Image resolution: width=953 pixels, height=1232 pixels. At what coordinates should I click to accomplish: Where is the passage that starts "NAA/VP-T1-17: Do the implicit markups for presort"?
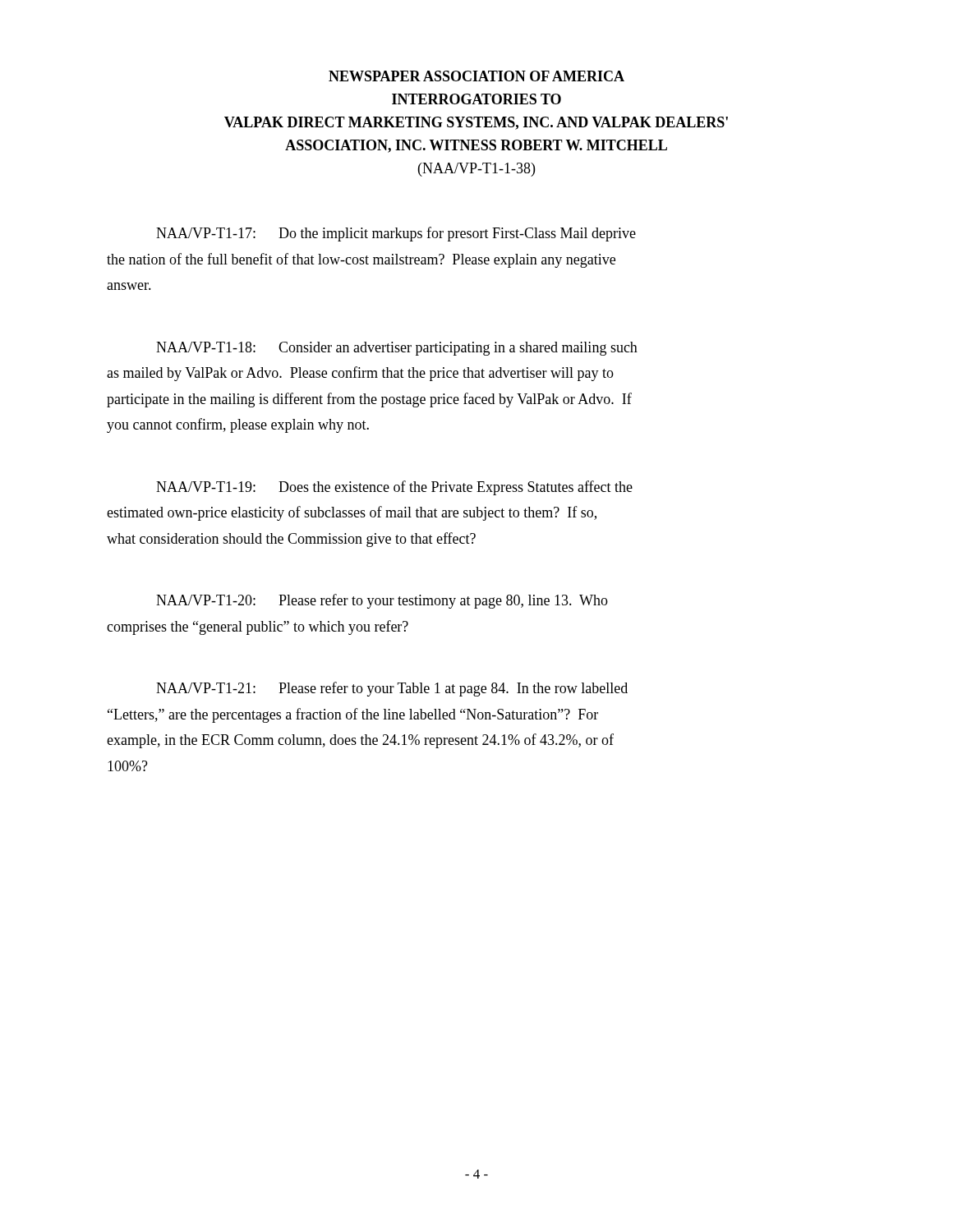pyautogui.click(x=476, y=260)
